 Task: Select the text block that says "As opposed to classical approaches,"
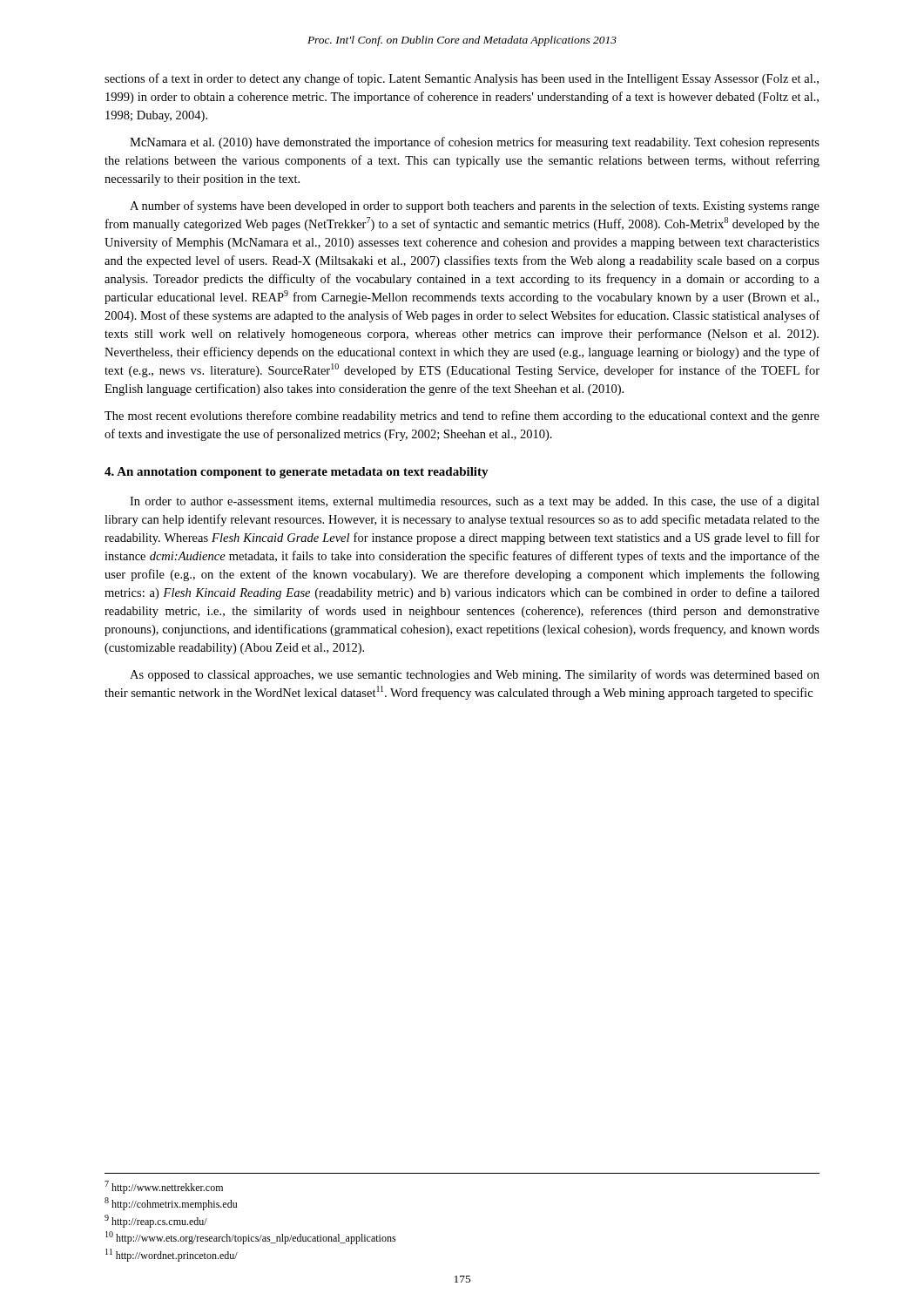click(x=462, y=684)
